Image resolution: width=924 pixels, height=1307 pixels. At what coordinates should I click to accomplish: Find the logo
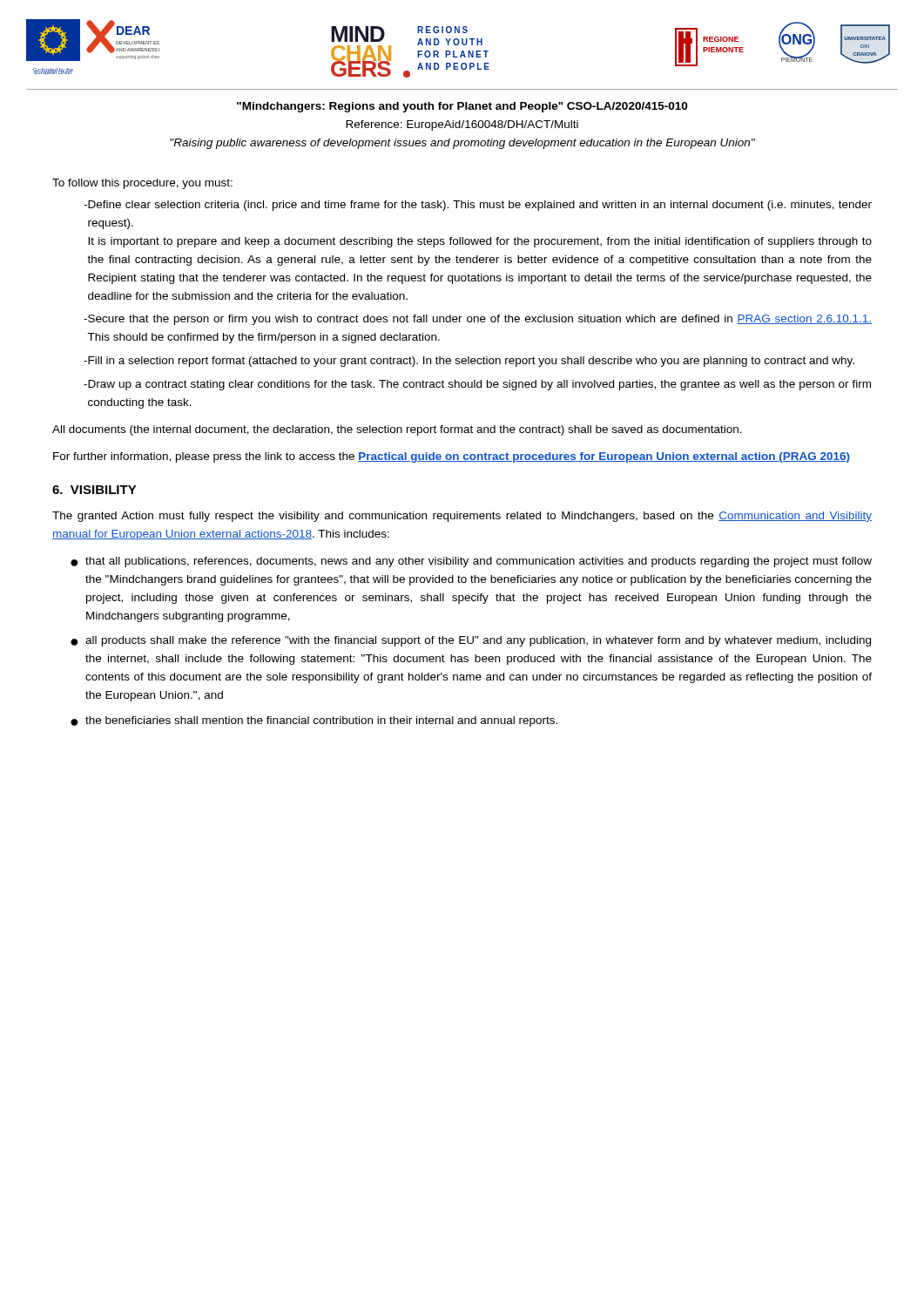pyautogui.click(x=462, y=47)
